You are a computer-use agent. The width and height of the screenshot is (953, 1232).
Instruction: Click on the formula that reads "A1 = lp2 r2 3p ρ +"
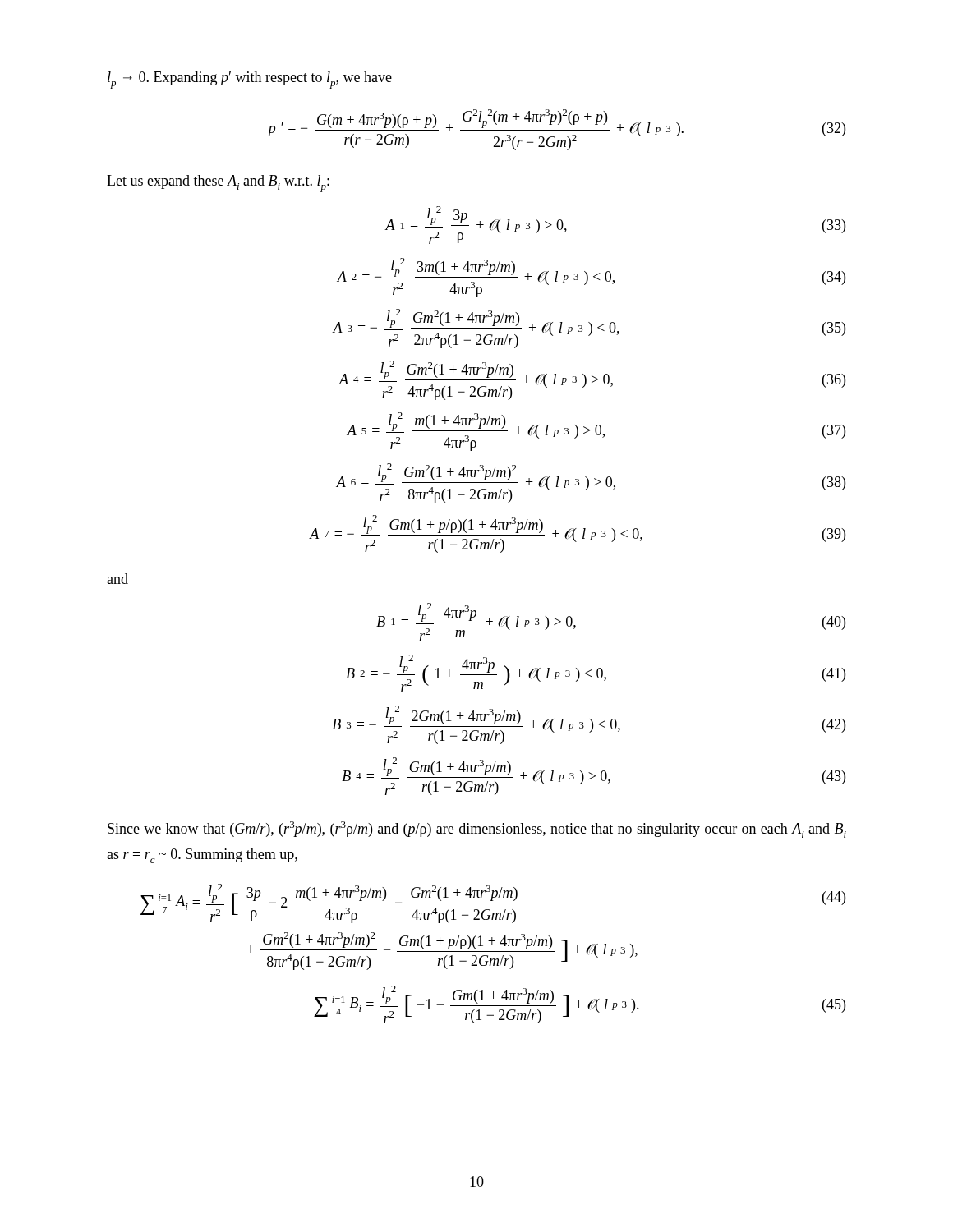coord(476,225)
